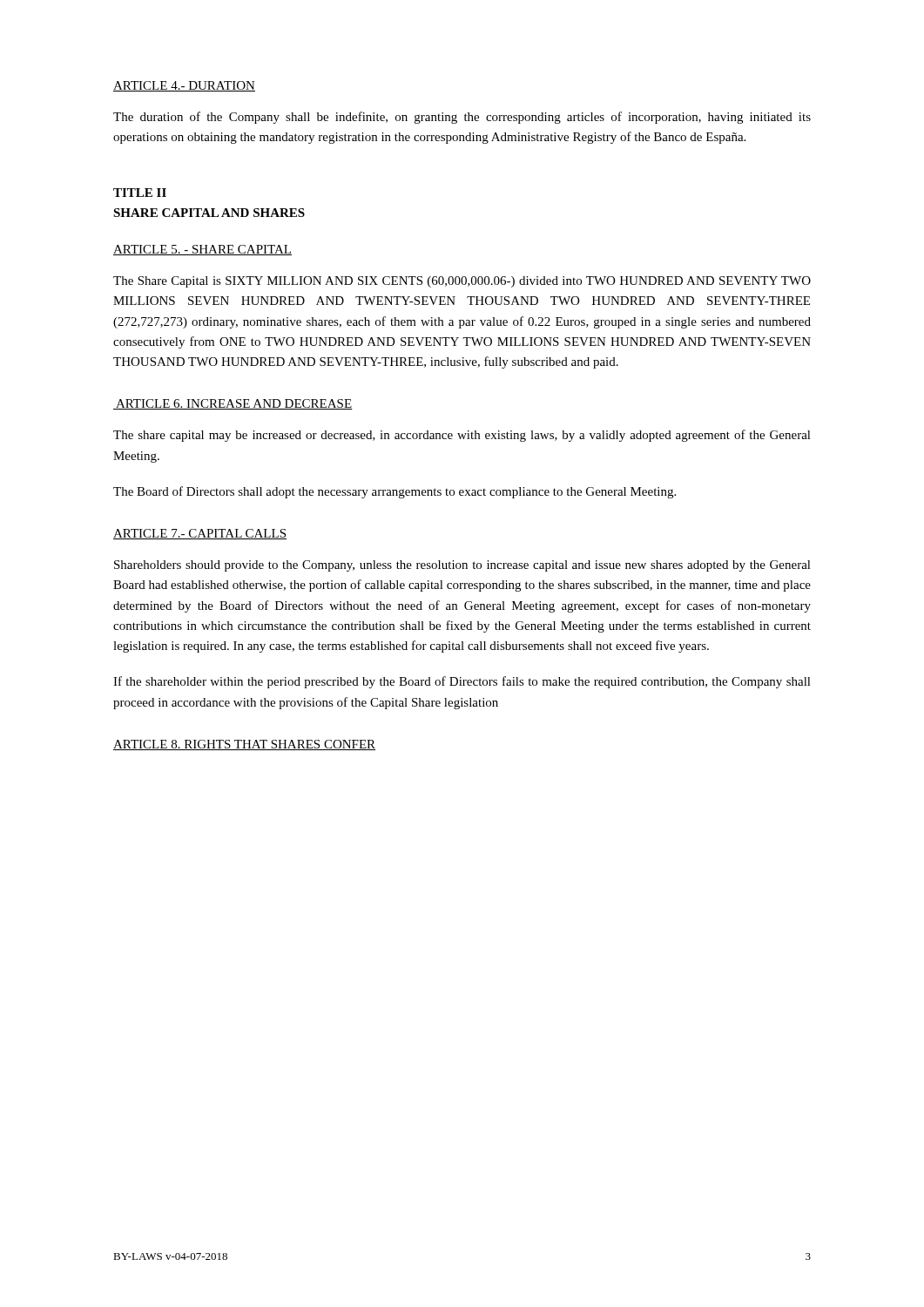Click on the text block that reads "The duration of the Company shall"

point(462,127)
